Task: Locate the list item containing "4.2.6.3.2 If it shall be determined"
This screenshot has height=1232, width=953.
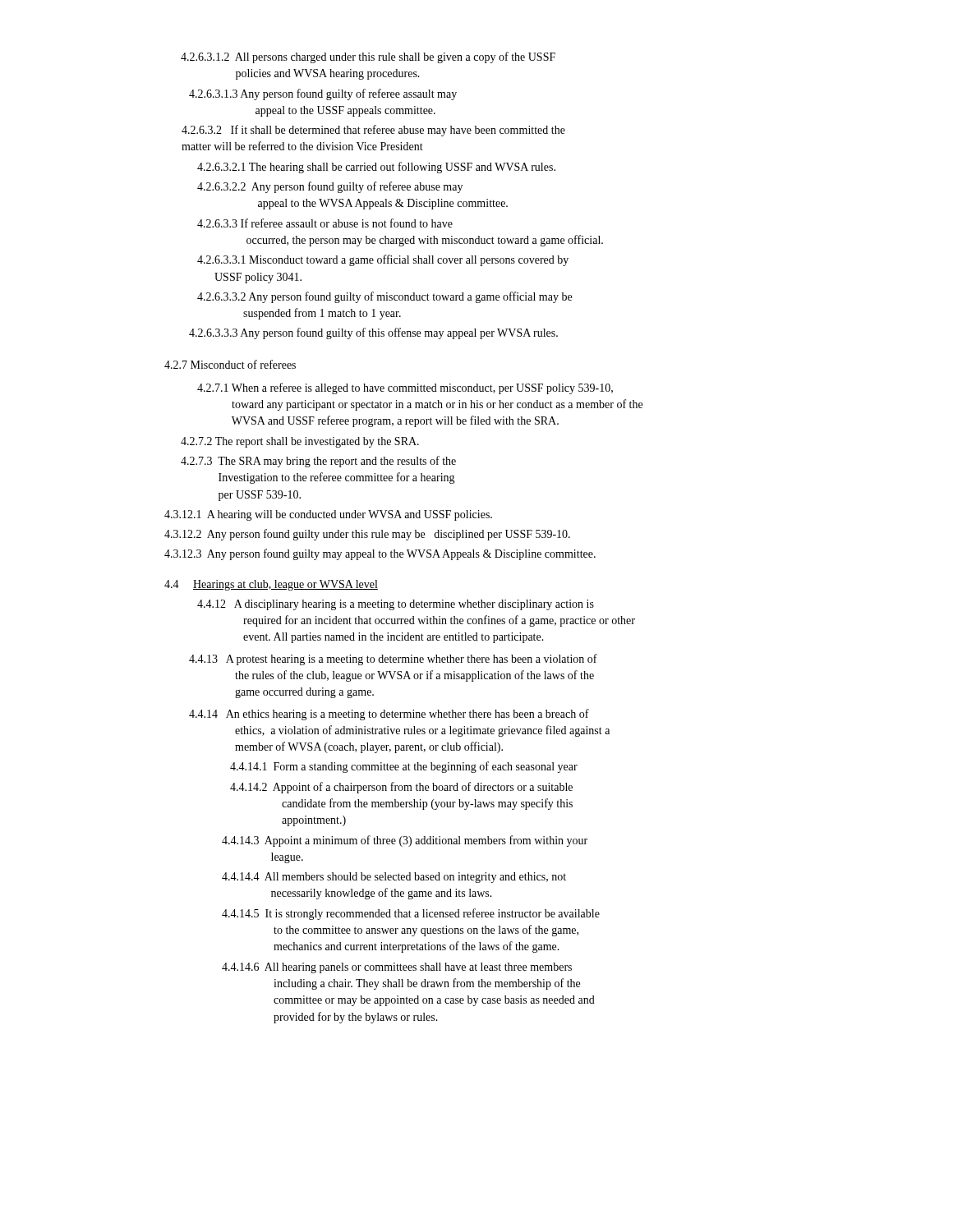Action: 365,139
